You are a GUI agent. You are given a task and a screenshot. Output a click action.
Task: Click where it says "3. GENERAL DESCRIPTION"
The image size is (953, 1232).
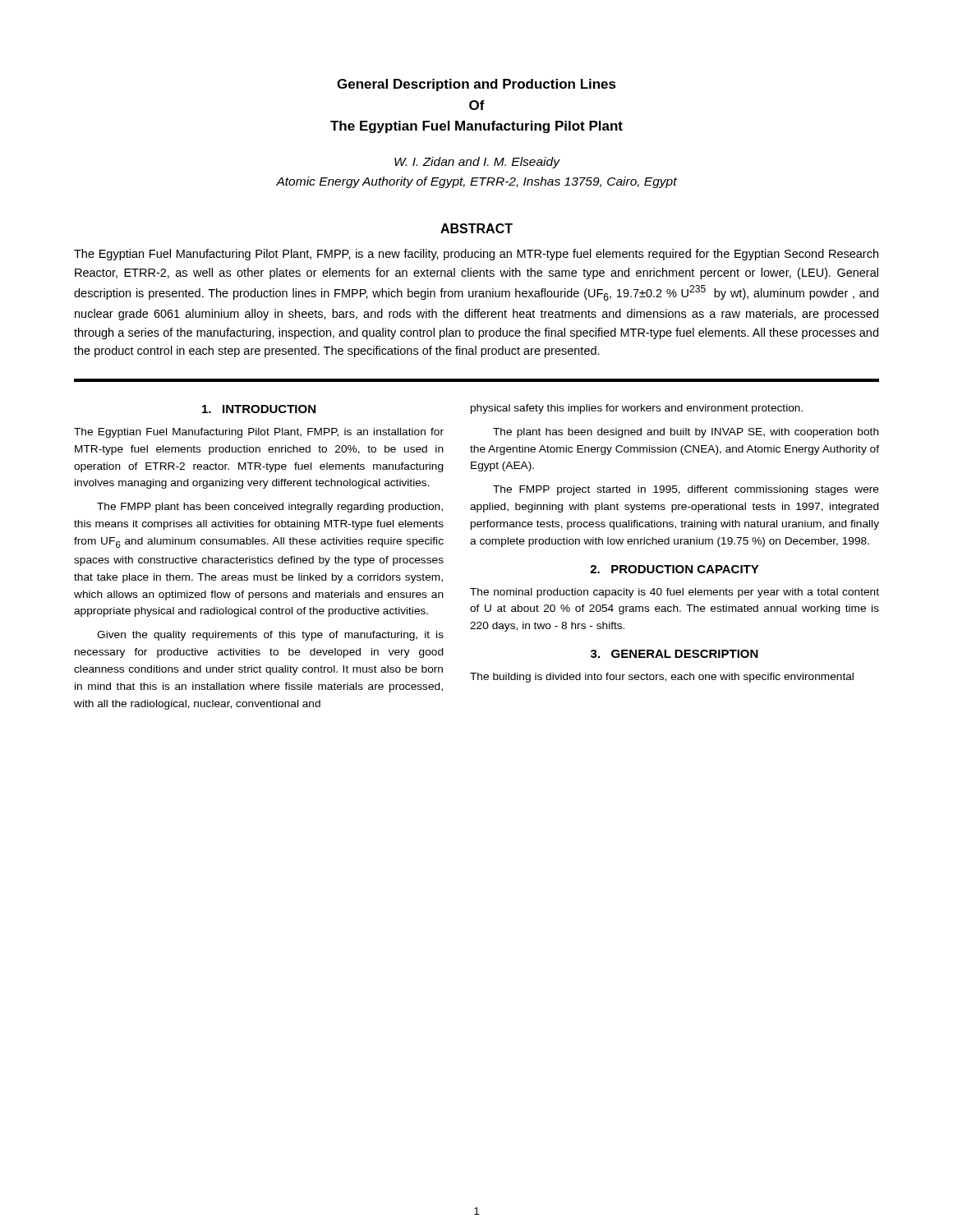674,653
